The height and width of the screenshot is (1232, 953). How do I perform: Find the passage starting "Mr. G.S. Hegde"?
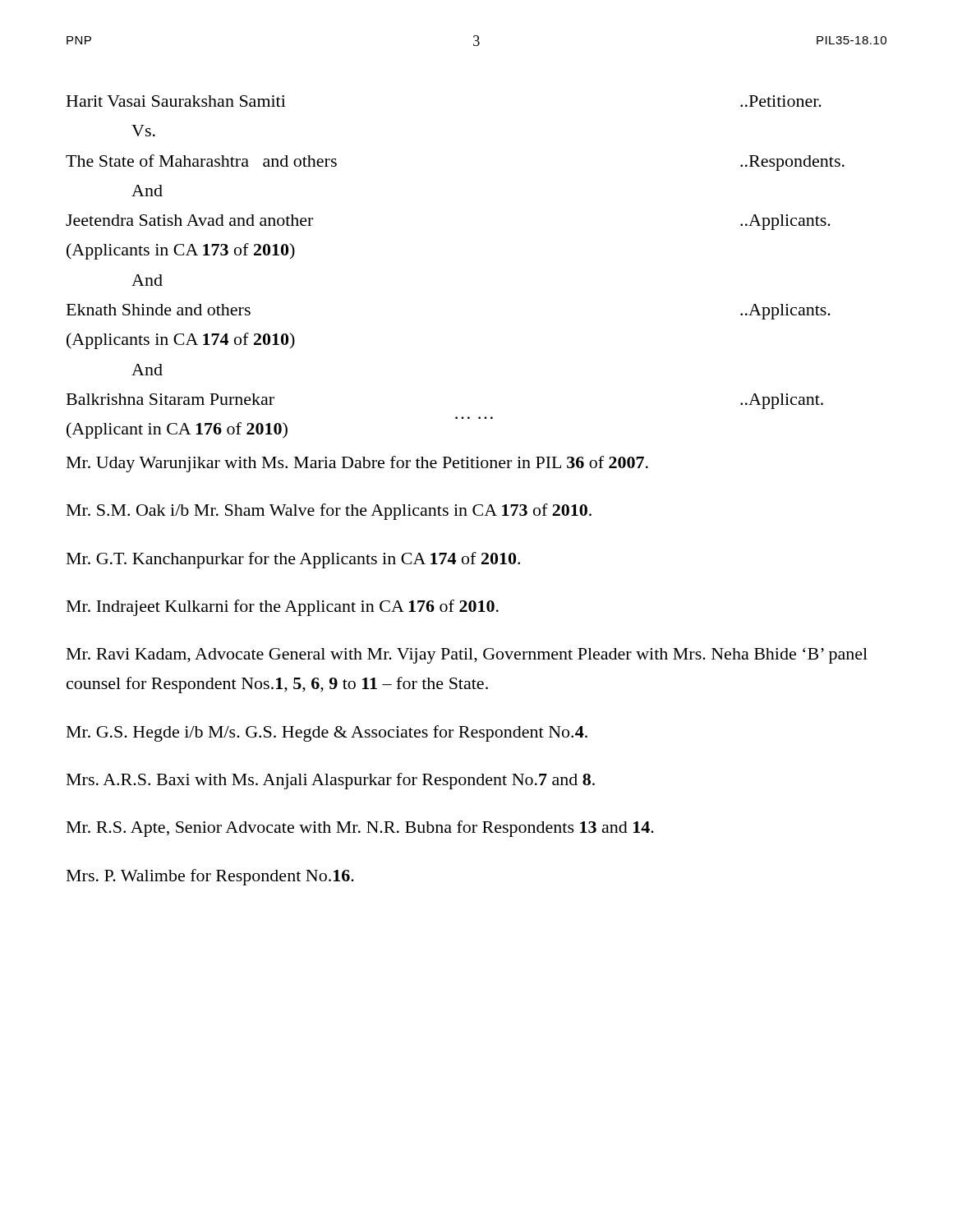[x=327, y=731]
